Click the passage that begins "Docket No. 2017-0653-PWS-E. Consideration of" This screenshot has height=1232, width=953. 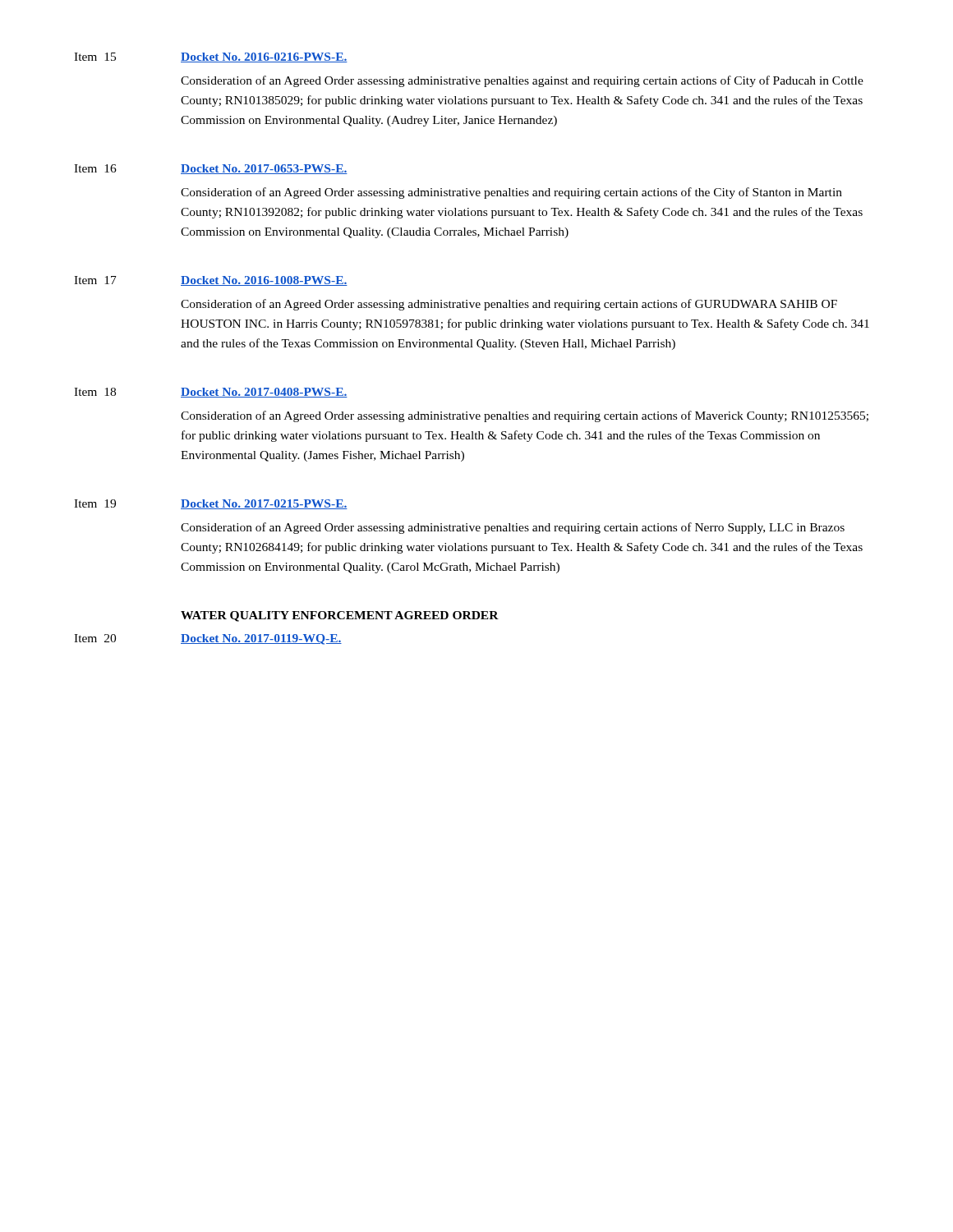pos(530,201)
